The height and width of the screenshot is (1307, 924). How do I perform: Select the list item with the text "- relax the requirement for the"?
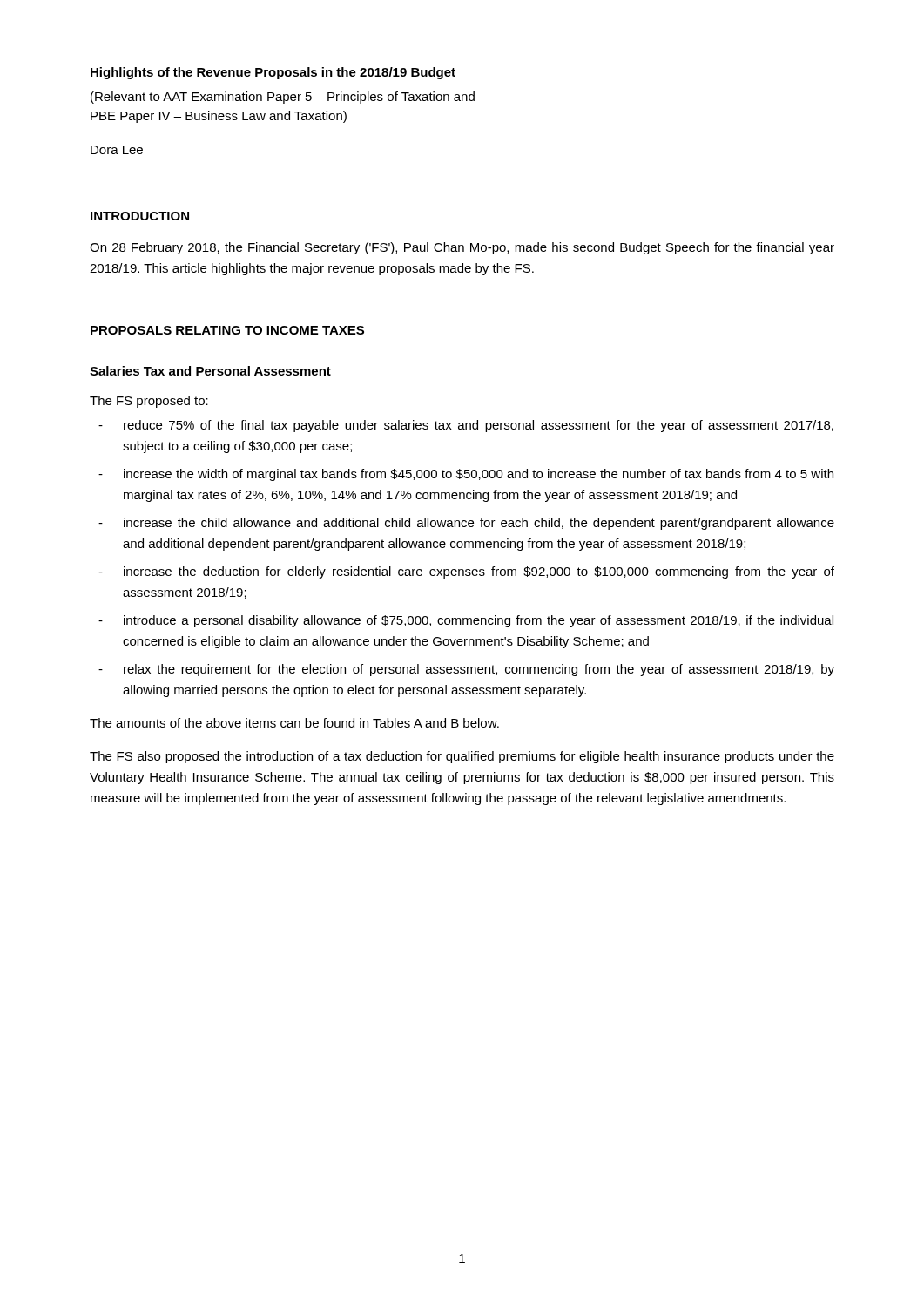coord(462,680)
